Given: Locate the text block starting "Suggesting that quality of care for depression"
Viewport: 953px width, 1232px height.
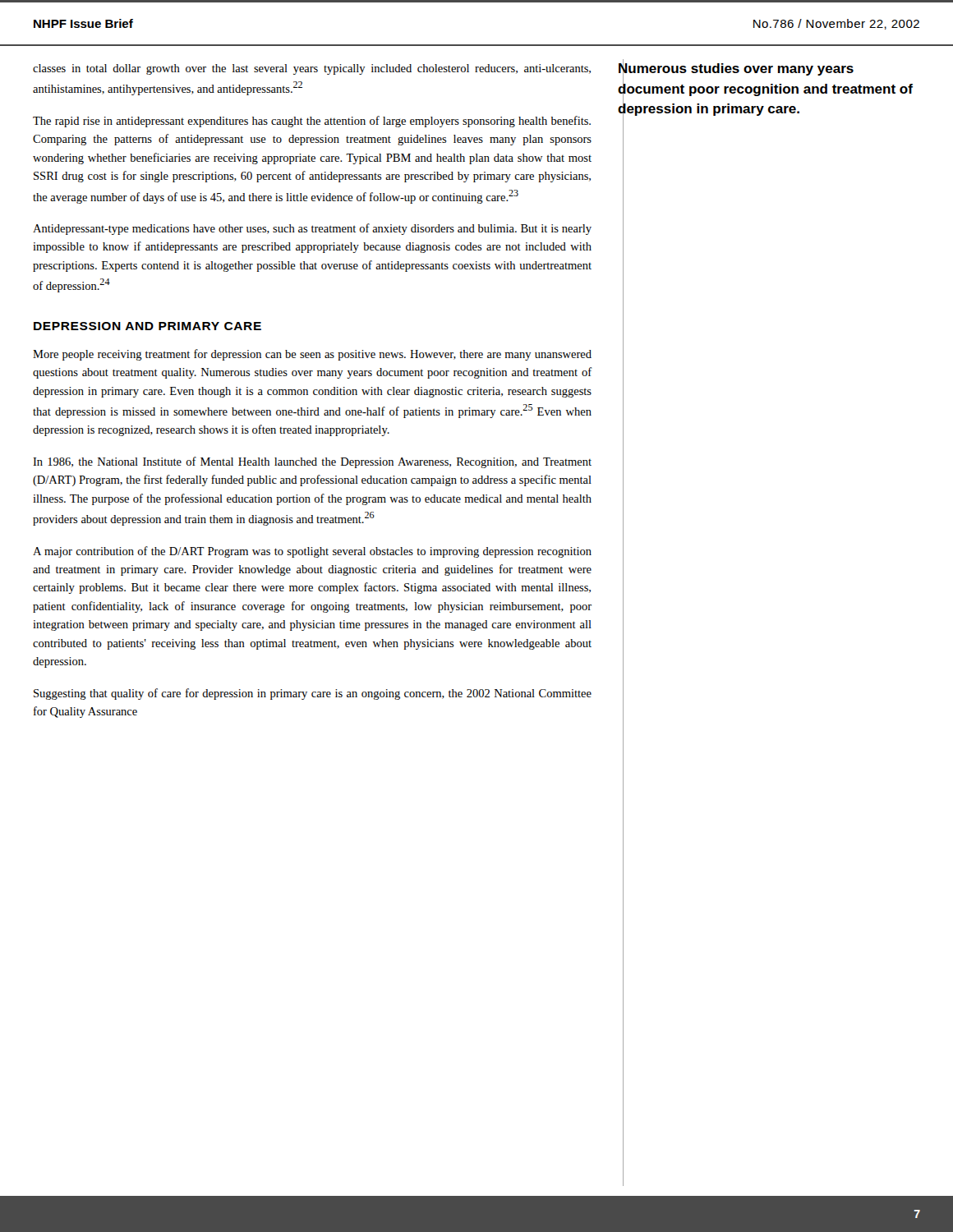Looking at the screenshot, I should (x=312, y=702).
